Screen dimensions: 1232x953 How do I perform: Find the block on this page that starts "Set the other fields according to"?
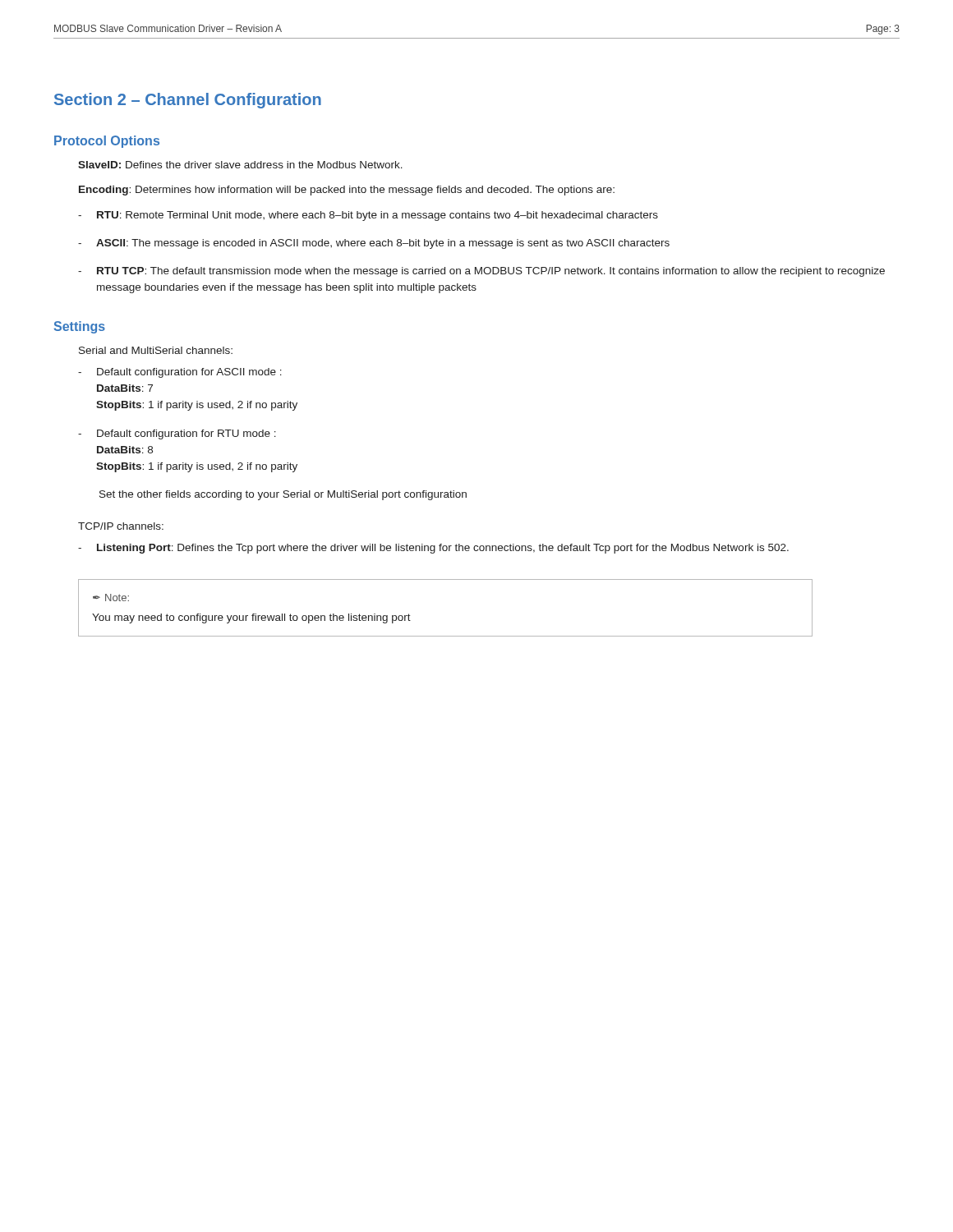coord(283,494)
